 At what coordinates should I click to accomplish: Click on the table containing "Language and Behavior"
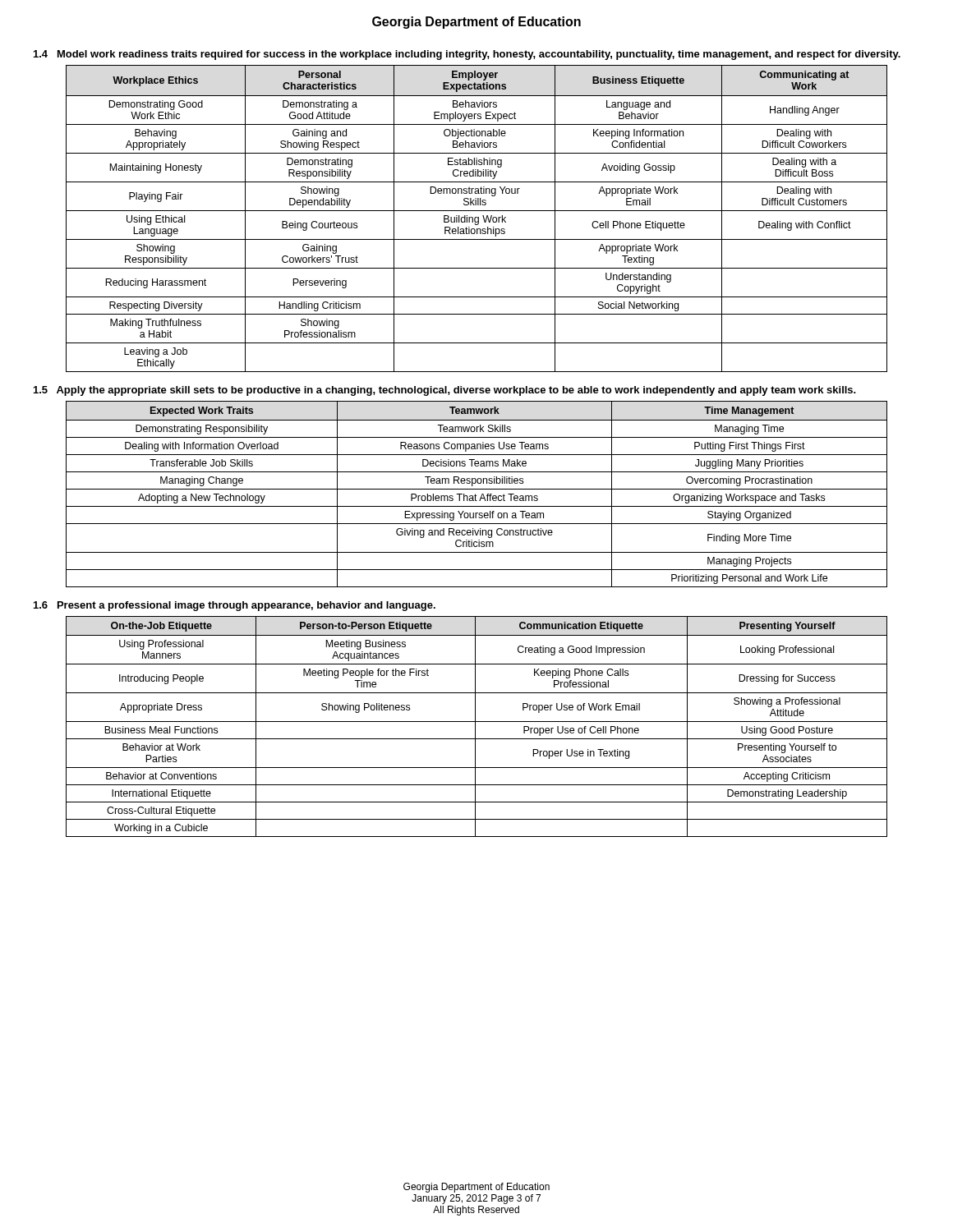pos(476,218)
